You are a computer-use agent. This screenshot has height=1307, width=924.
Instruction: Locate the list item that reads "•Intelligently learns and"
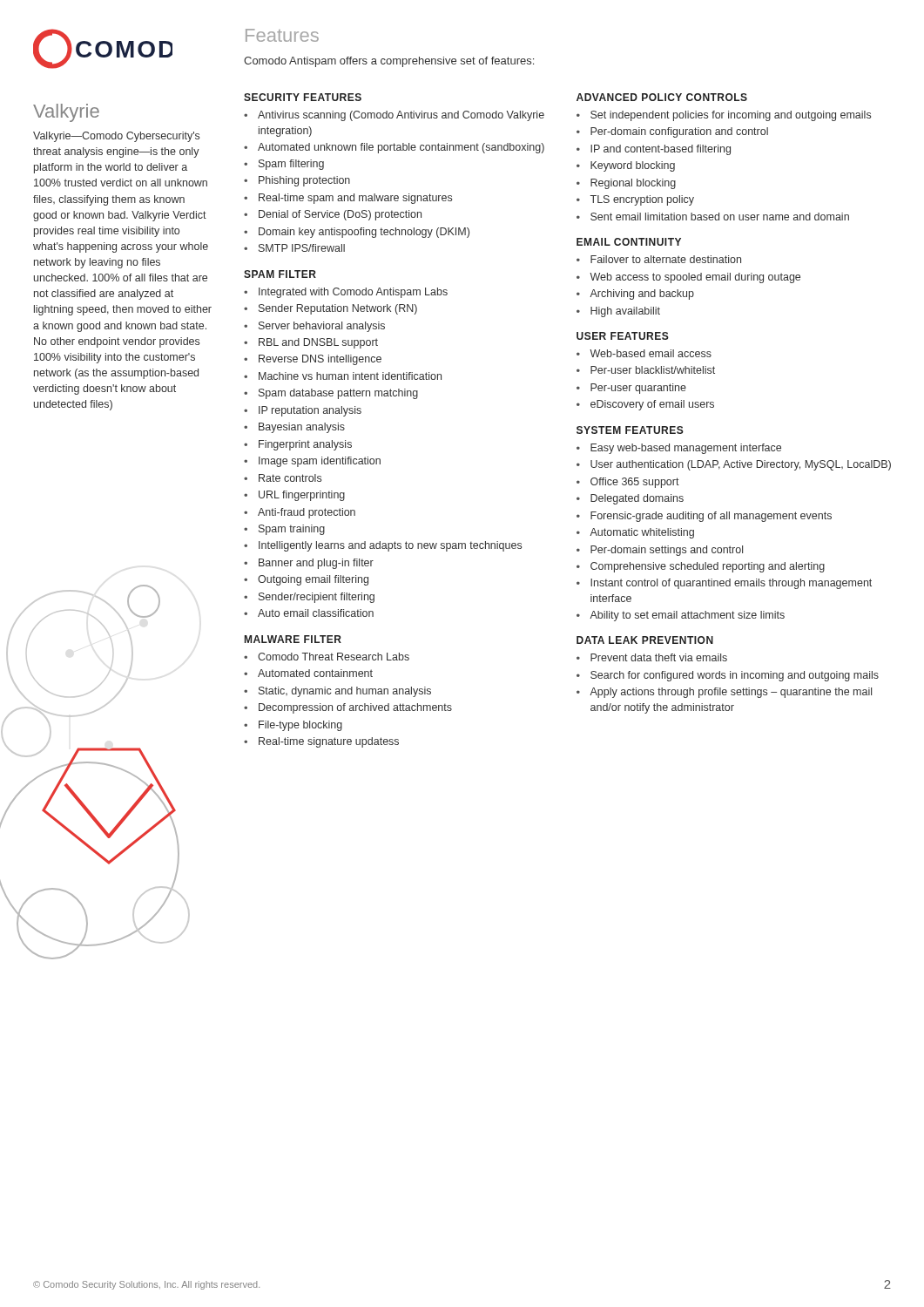click(x=402, y=547)
